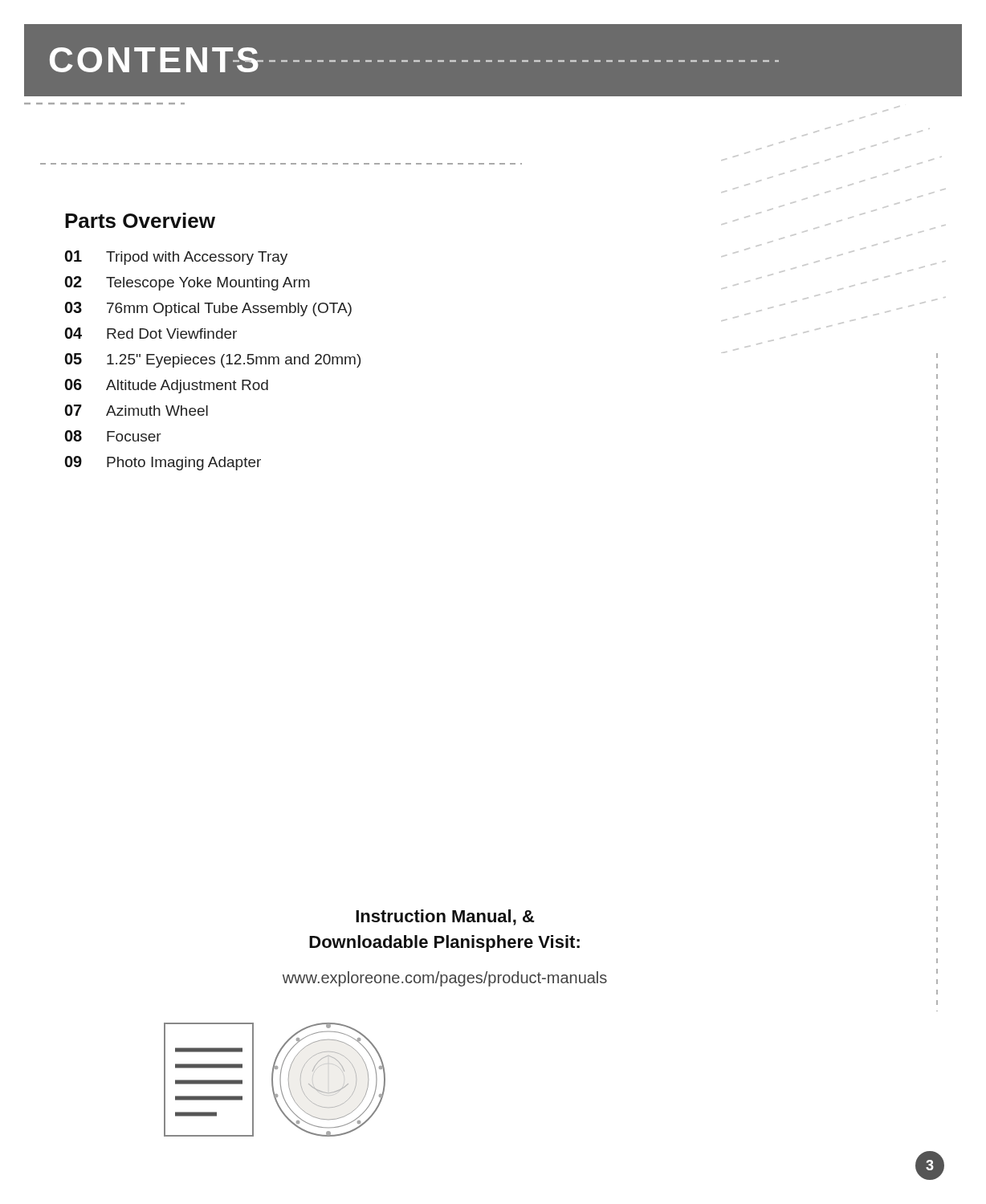
Task: Locate the passage starting "05 1.25" Eyepieces (12.5mm and 20mm)"
Action: coord(213,359)
